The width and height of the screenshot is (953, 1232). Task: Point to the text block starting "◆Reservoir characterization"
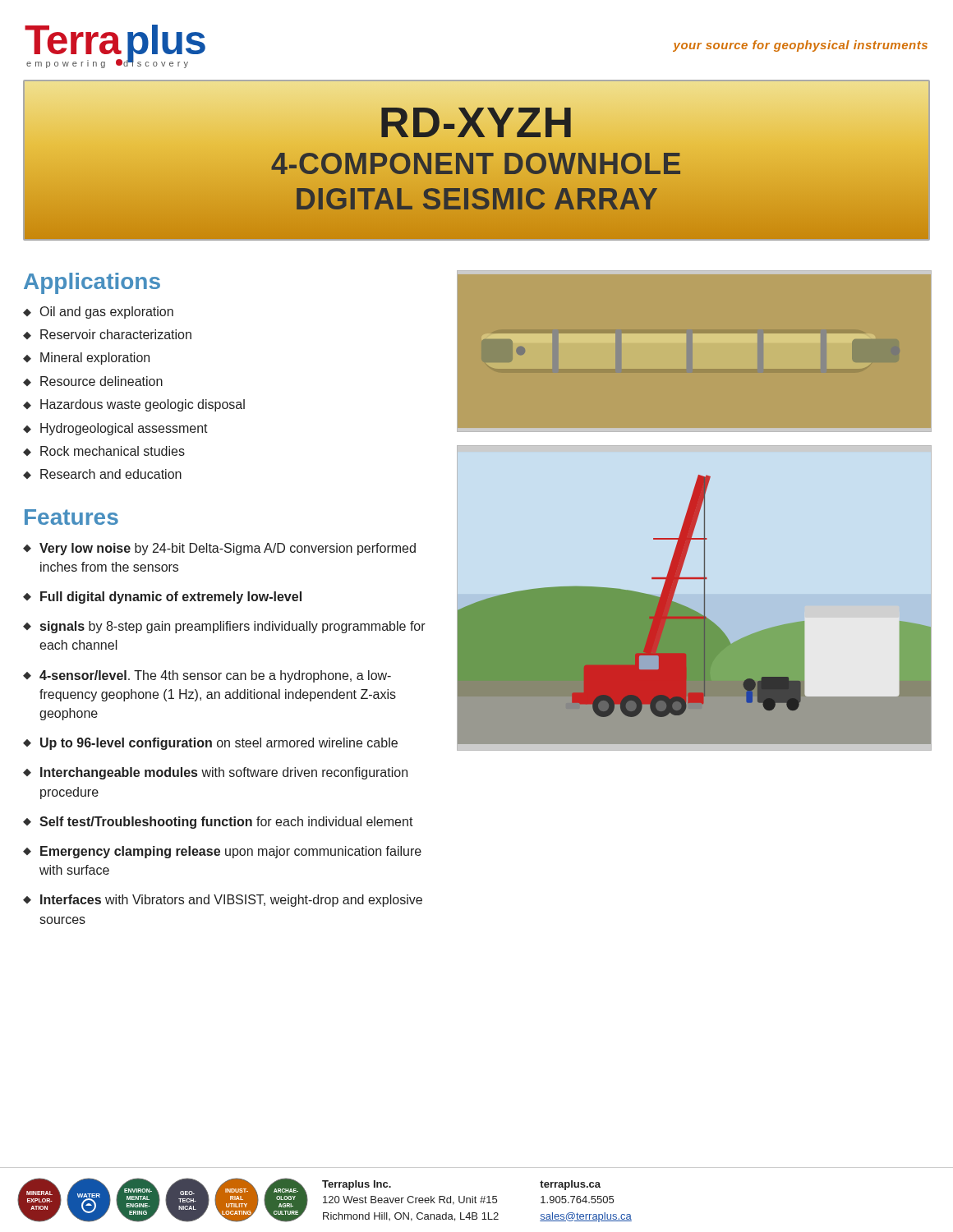(108, 335)
